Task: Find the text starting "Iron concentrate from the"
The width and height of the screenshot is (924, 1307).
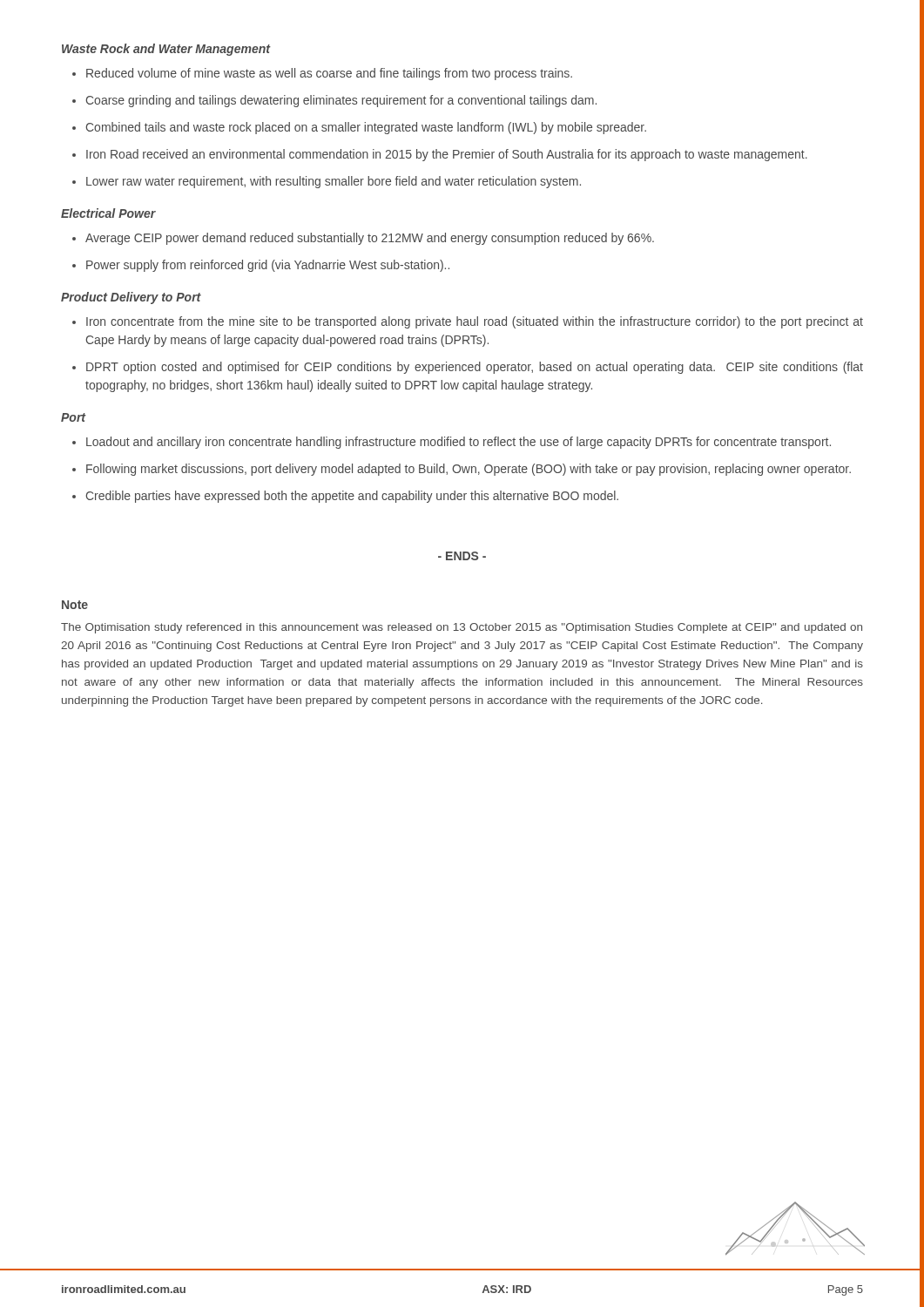Action: point(474,331)
